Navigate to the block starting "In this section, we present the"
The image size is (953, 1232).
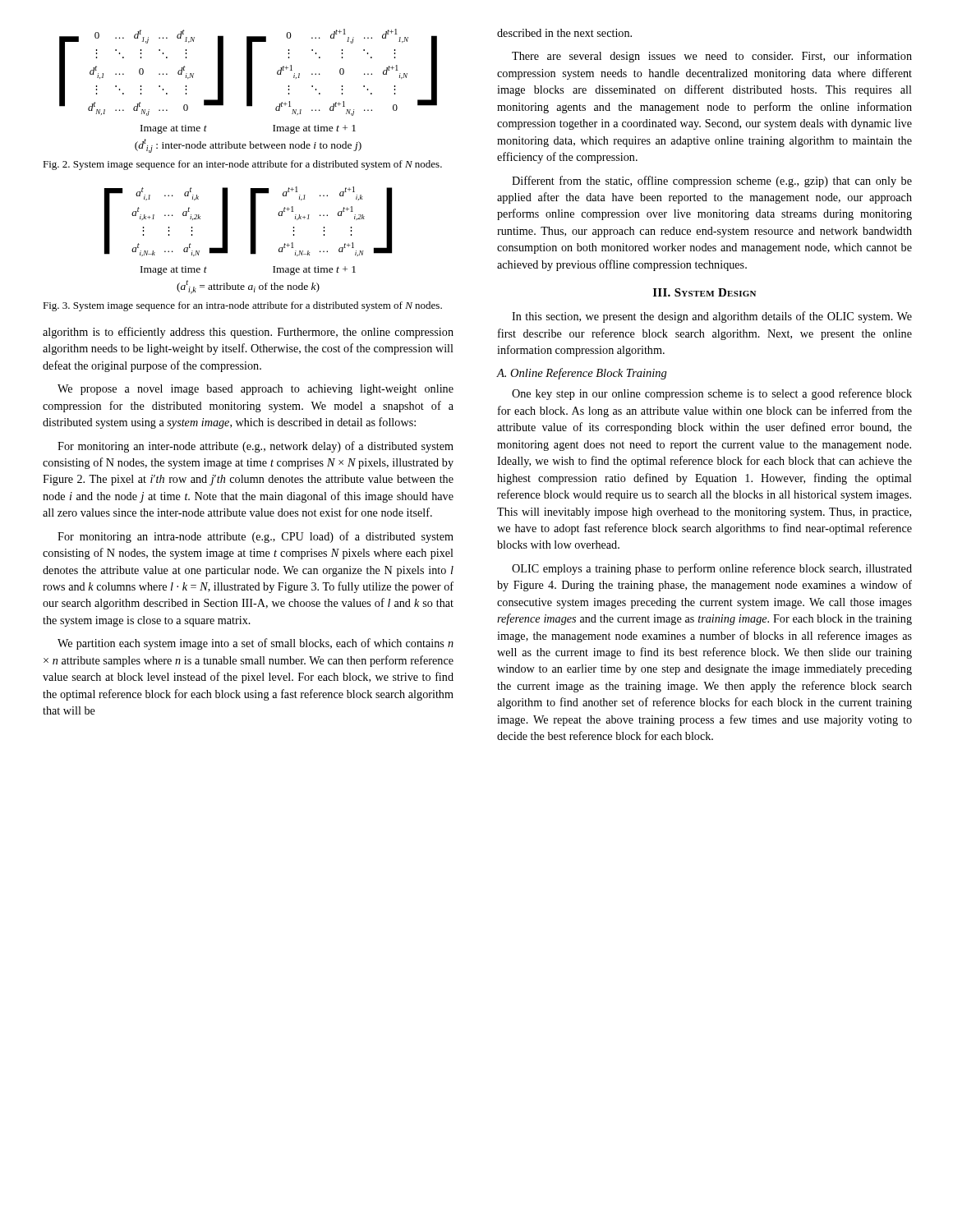pyautogui.click(x=705, y=333)
